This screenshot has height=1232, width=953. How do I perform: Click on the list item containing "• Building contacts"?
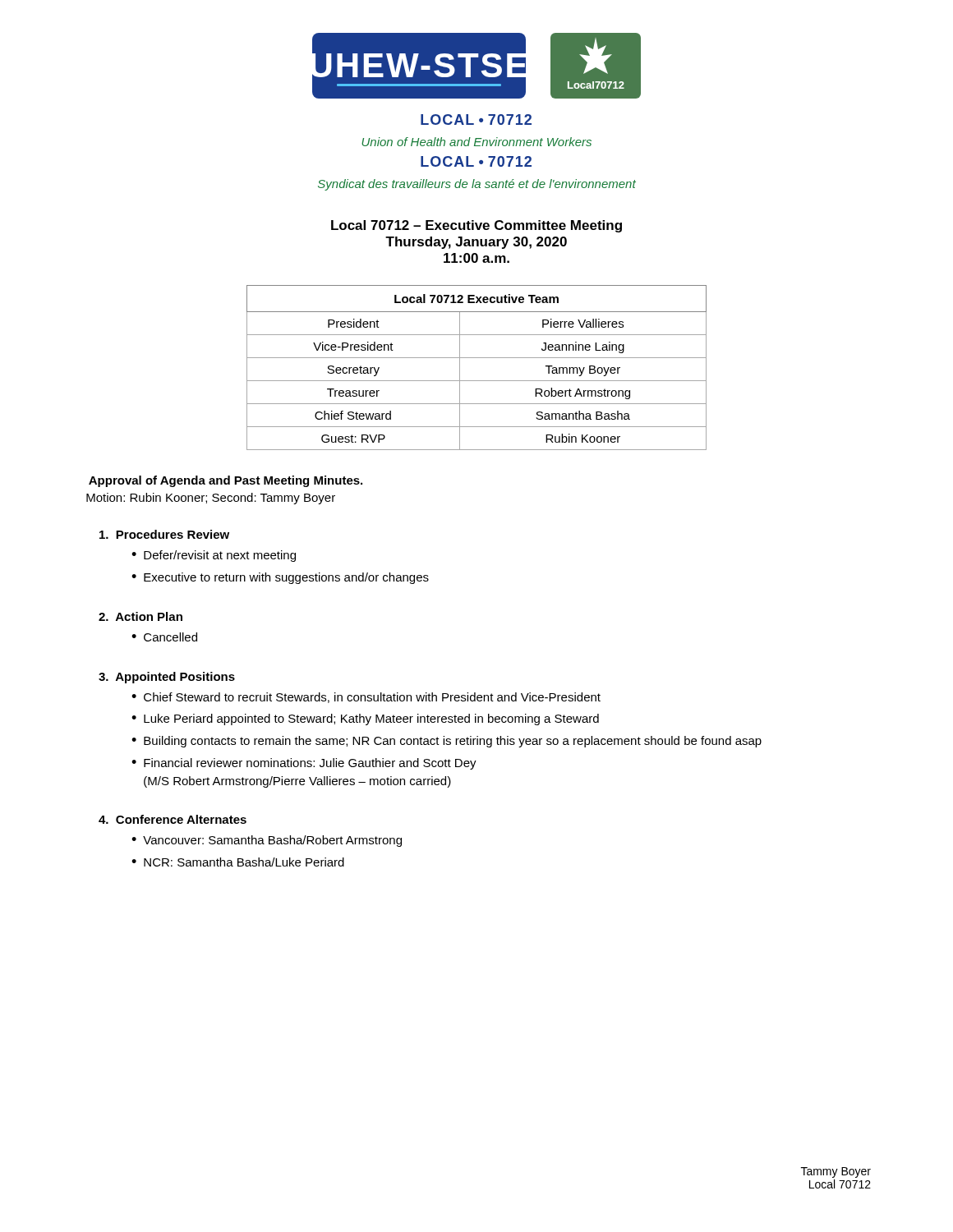coord(501,741)
